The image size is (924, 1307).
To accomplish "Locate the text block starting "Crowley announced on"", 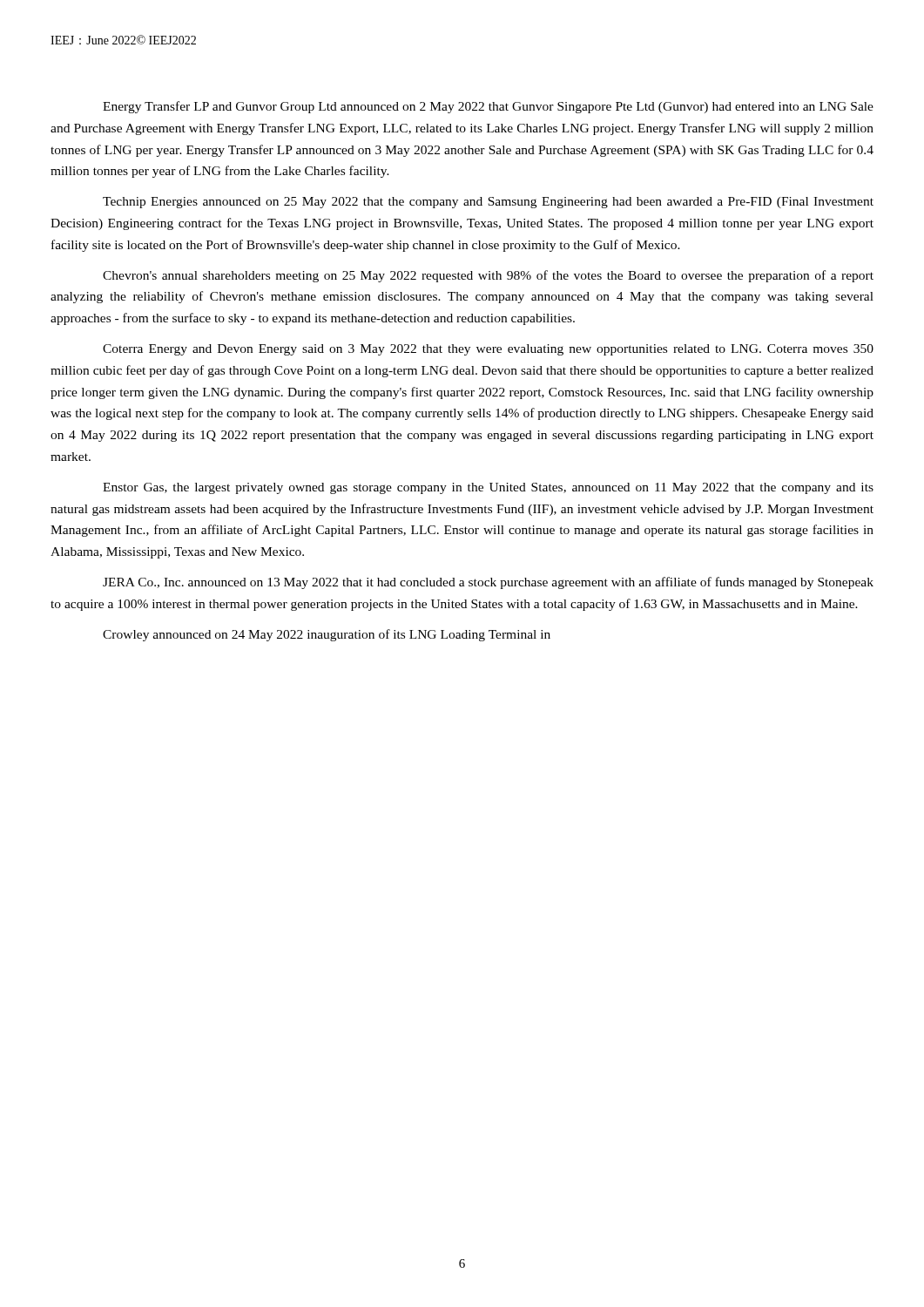I will 327,634.
